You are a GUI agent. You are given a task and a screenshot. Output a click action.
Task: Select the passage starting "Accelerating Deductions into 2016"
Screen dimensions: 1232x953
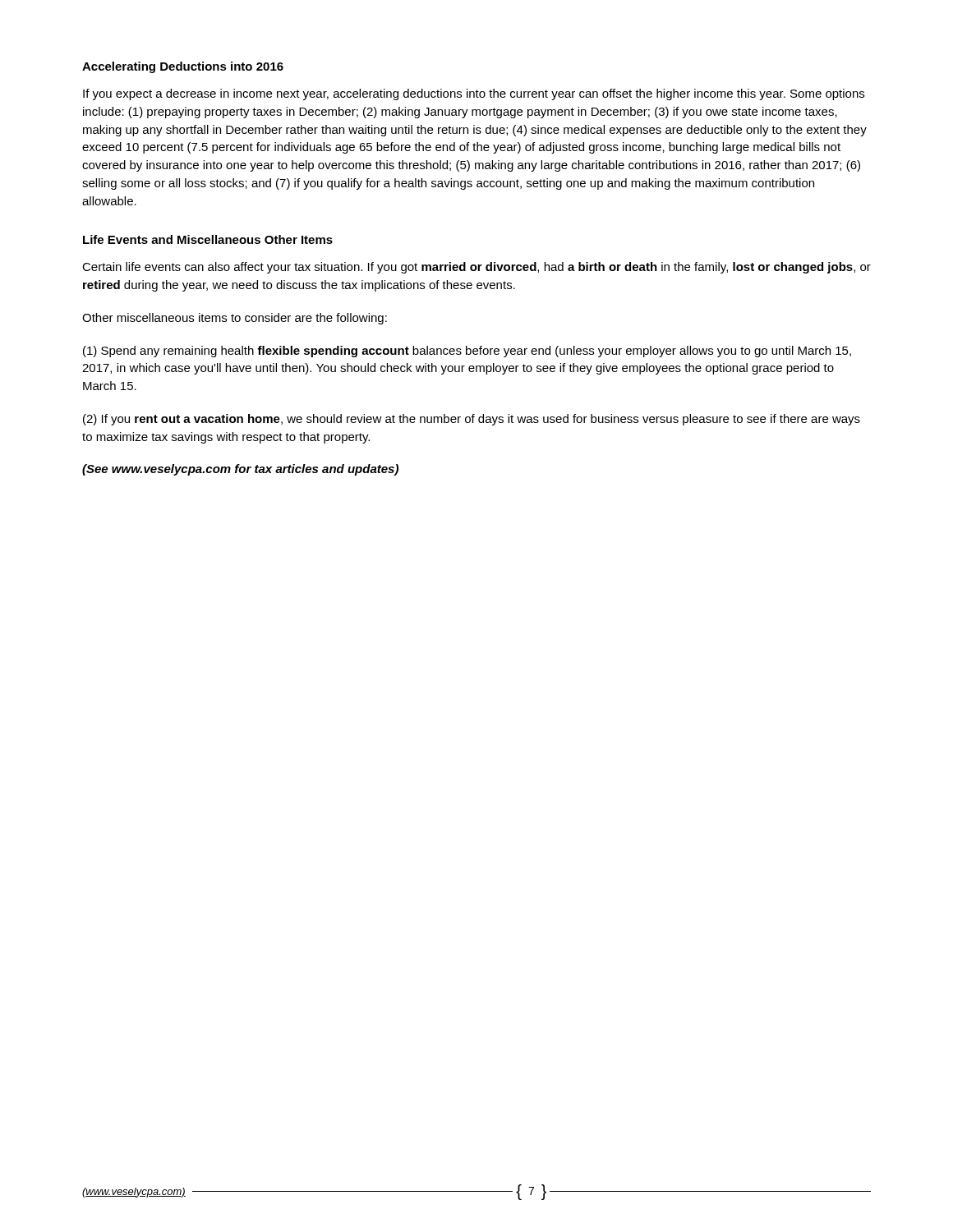click(183, 66)
